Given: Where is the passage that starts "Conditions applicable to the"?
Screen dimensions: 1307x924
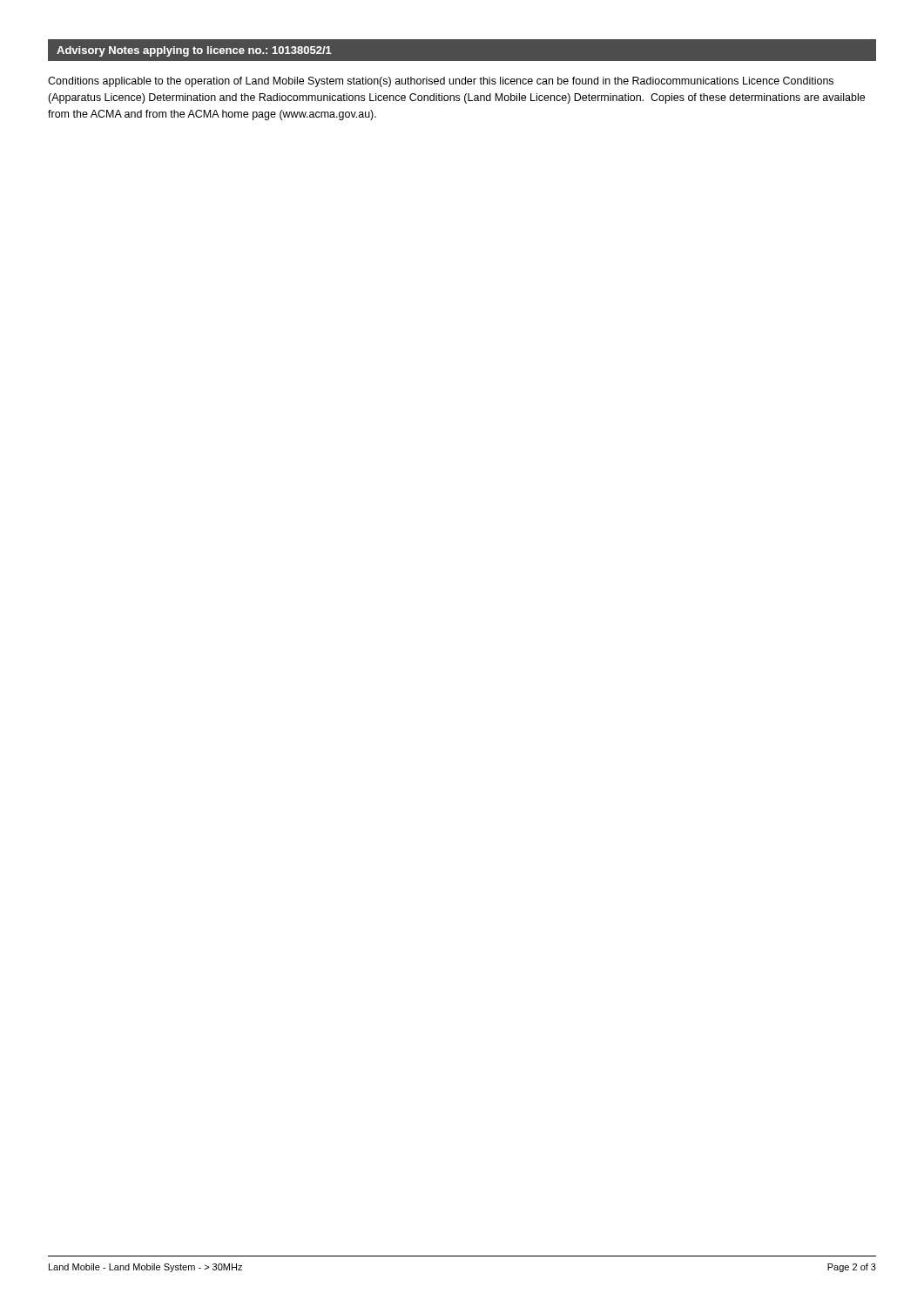Looking at the screenshot, I should click(457, 97).
